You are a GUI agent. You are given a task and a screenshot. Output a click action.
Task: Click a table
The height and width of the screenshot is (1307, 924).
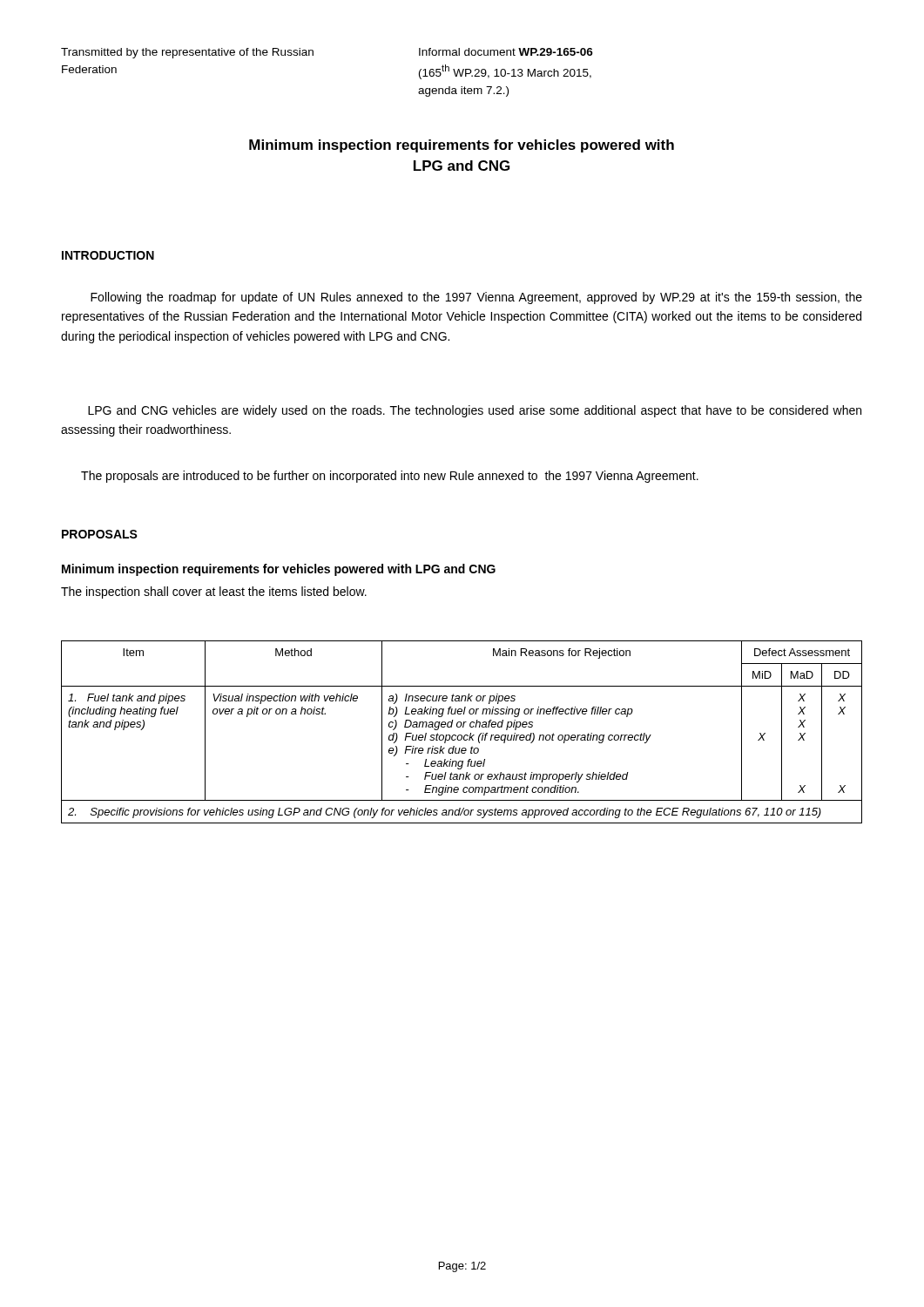pos(462,732)
